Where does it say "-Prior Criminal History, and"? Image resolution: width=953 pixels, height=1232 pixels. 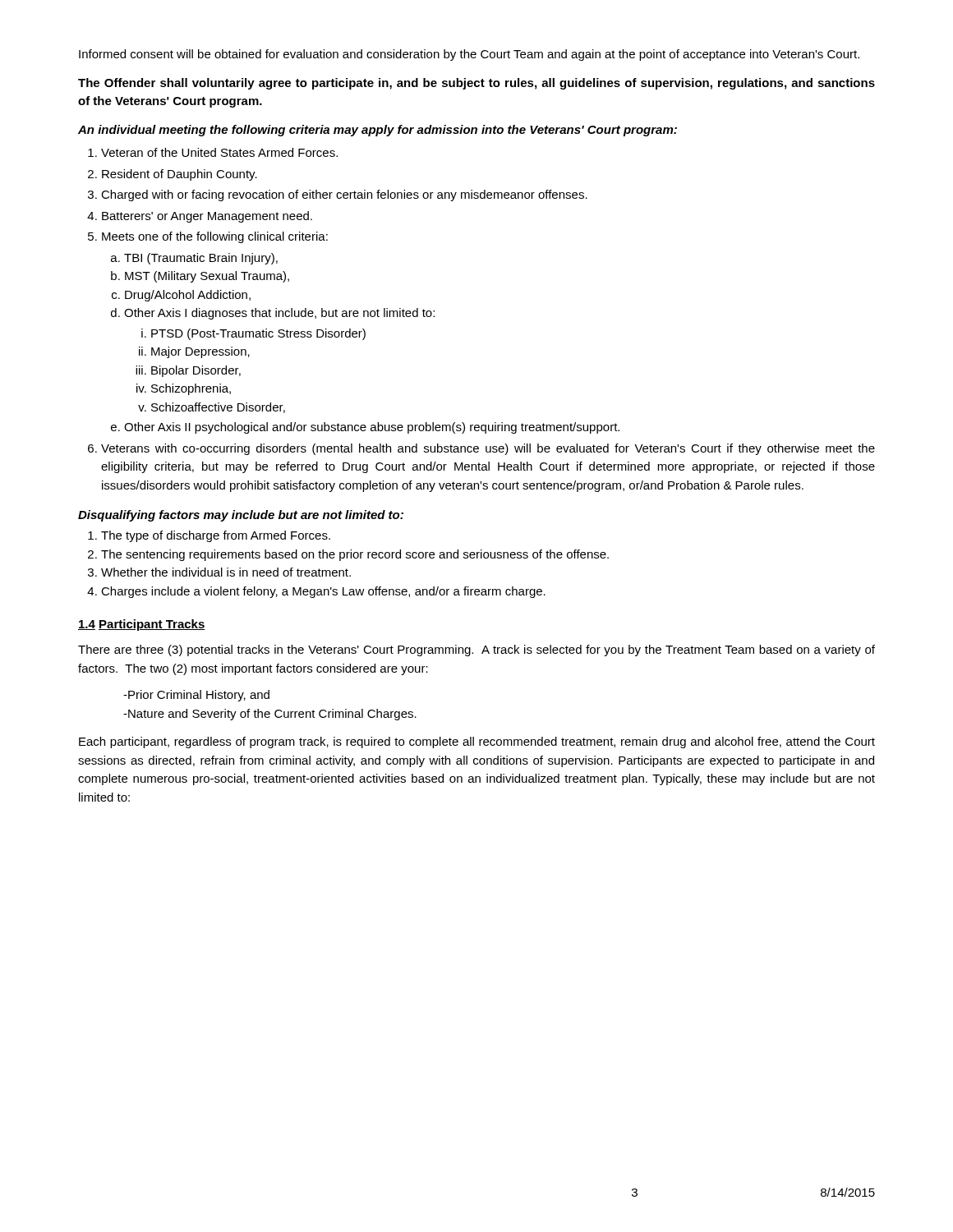(197, 694)
